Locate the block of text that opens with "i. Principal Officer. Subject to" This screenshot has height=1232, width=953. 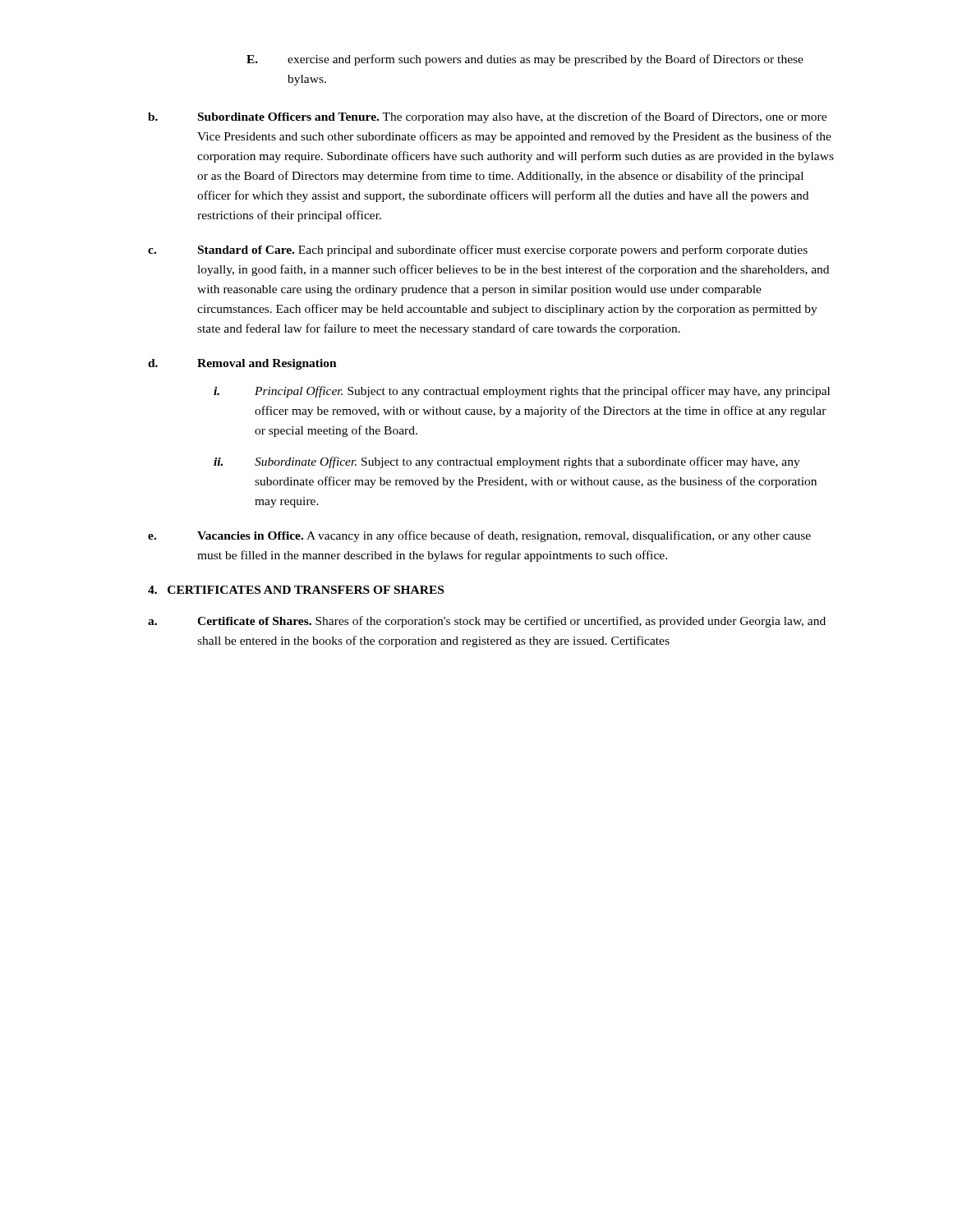point(526,411)
